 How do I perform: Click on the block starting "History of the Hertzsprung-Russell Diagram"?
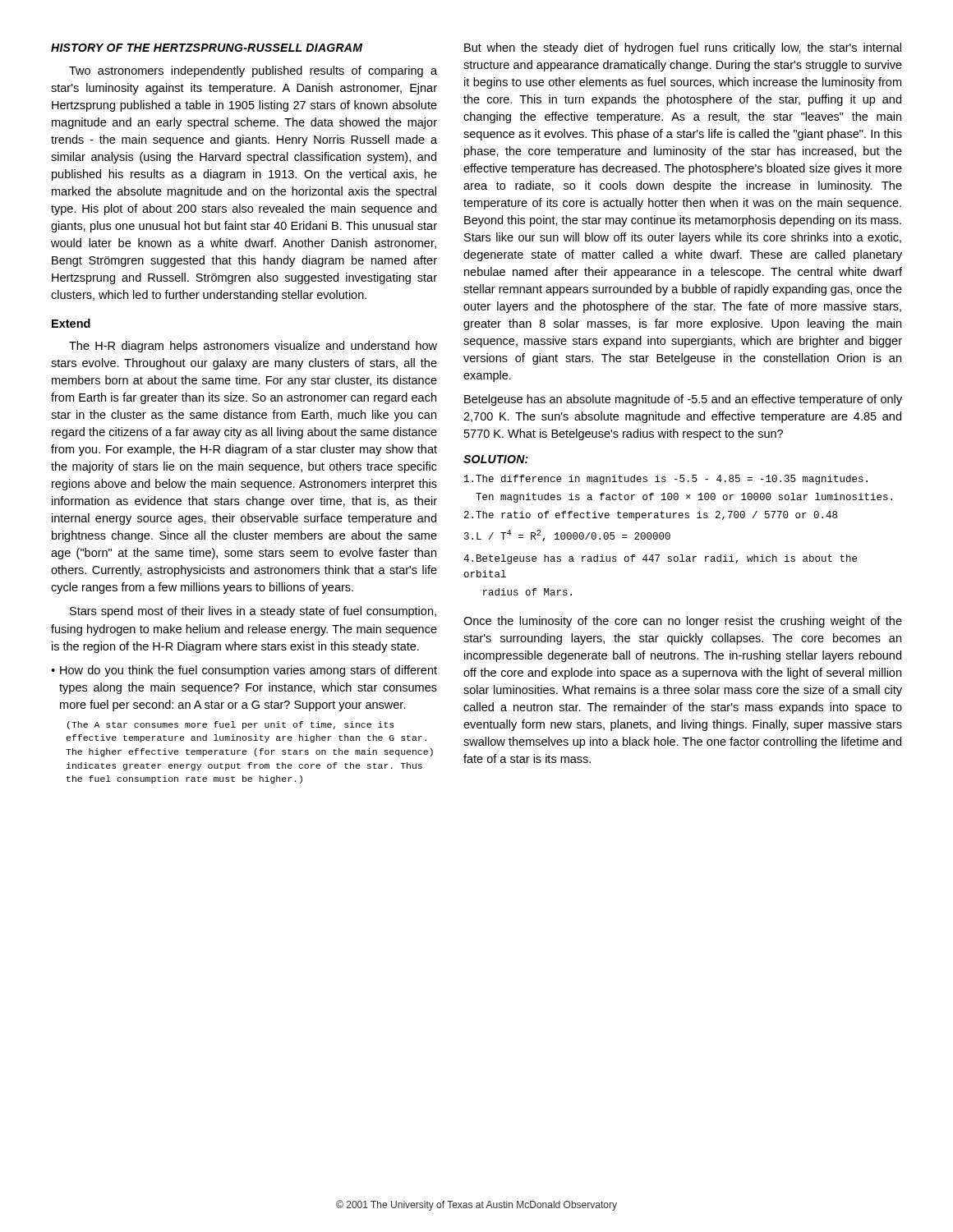[x=207, y=48]
